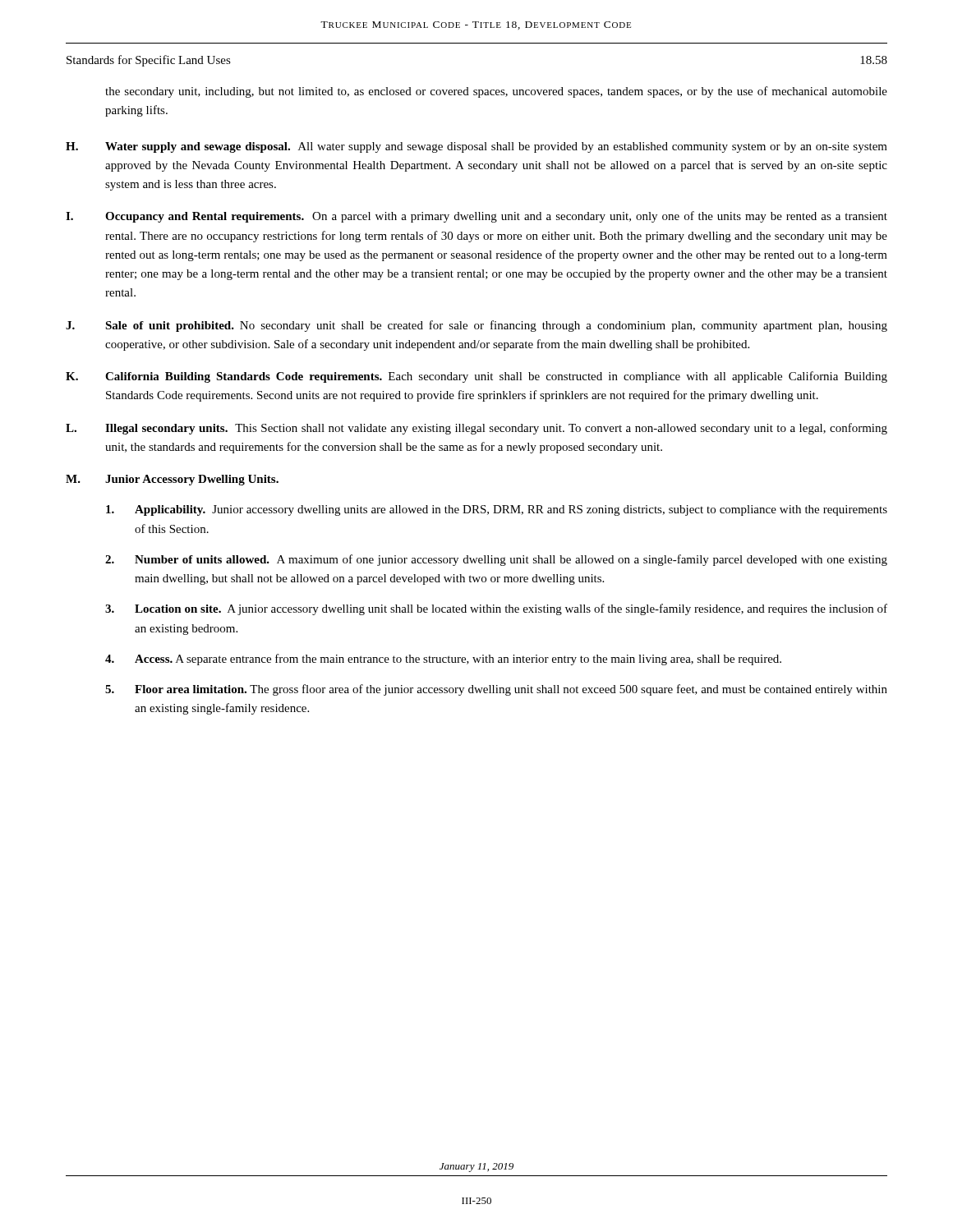
Task: Select the text starting "L. Illegal secondary units. This Section shall not"
Action: [476, 438]
